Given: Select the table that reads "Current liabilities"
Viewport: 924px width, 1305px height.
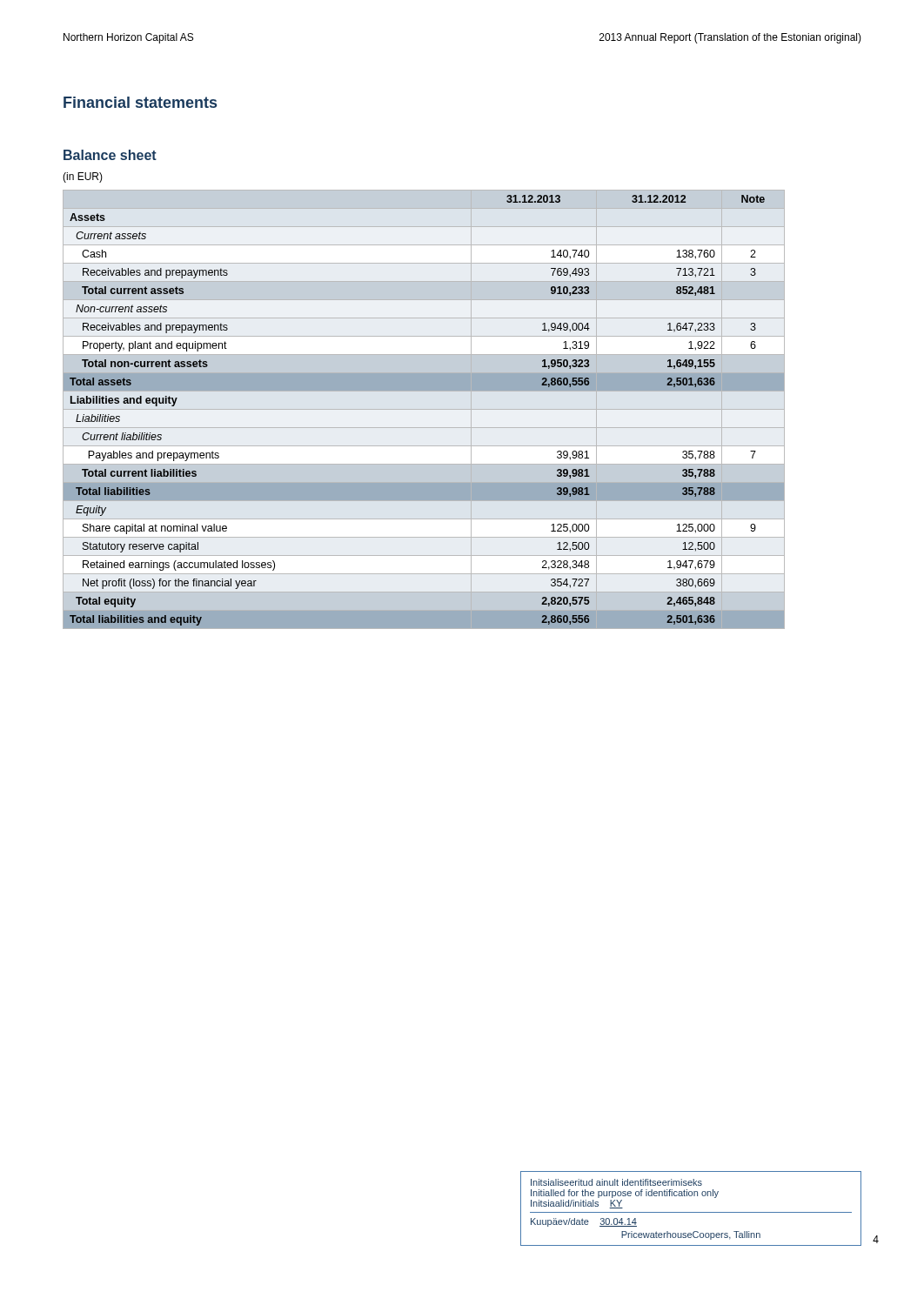Looking at the screenshot, I should 424,409.
